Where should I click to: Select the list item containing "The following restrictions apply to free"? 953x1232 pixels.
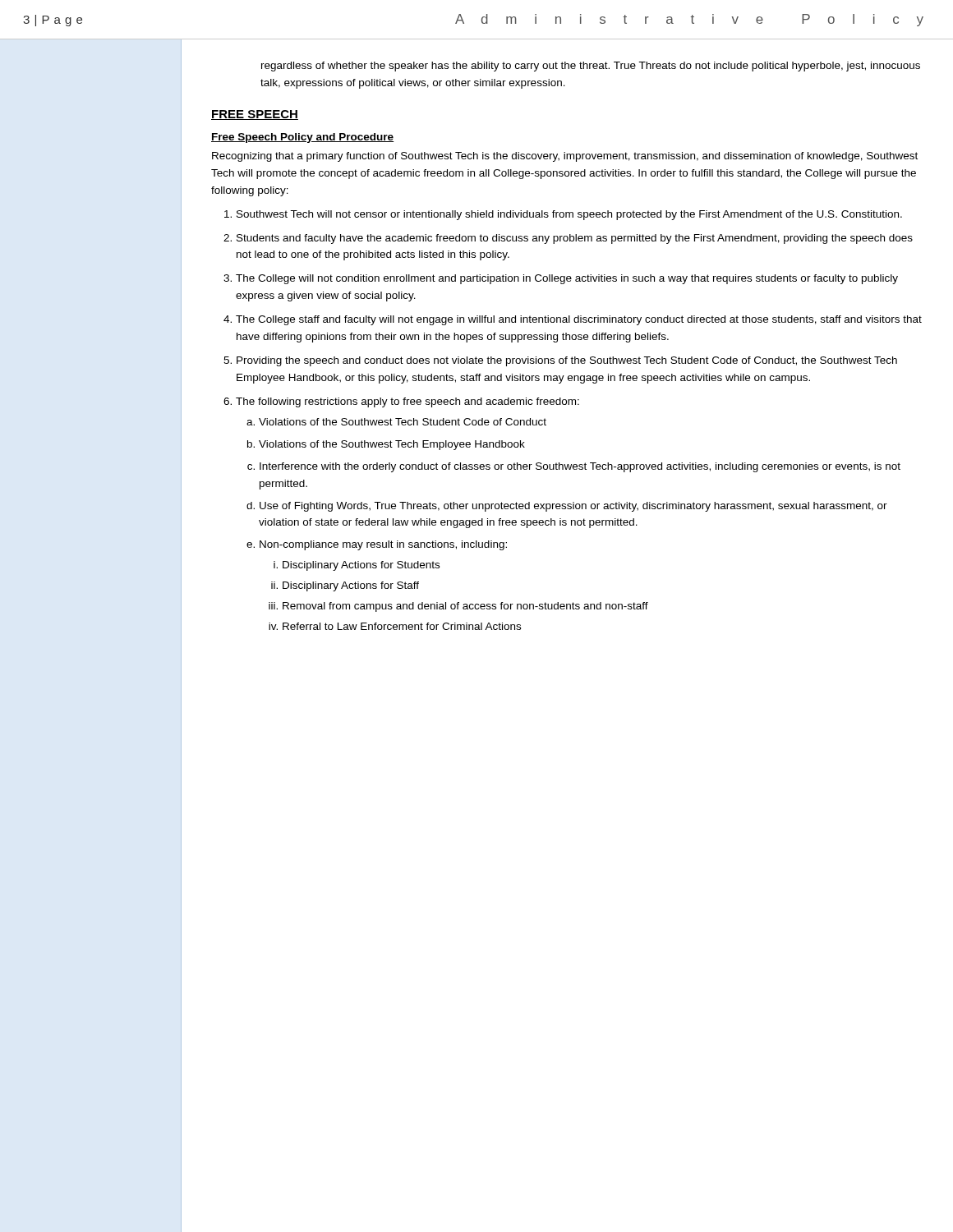pyautogui.click(x=580, y=515)
